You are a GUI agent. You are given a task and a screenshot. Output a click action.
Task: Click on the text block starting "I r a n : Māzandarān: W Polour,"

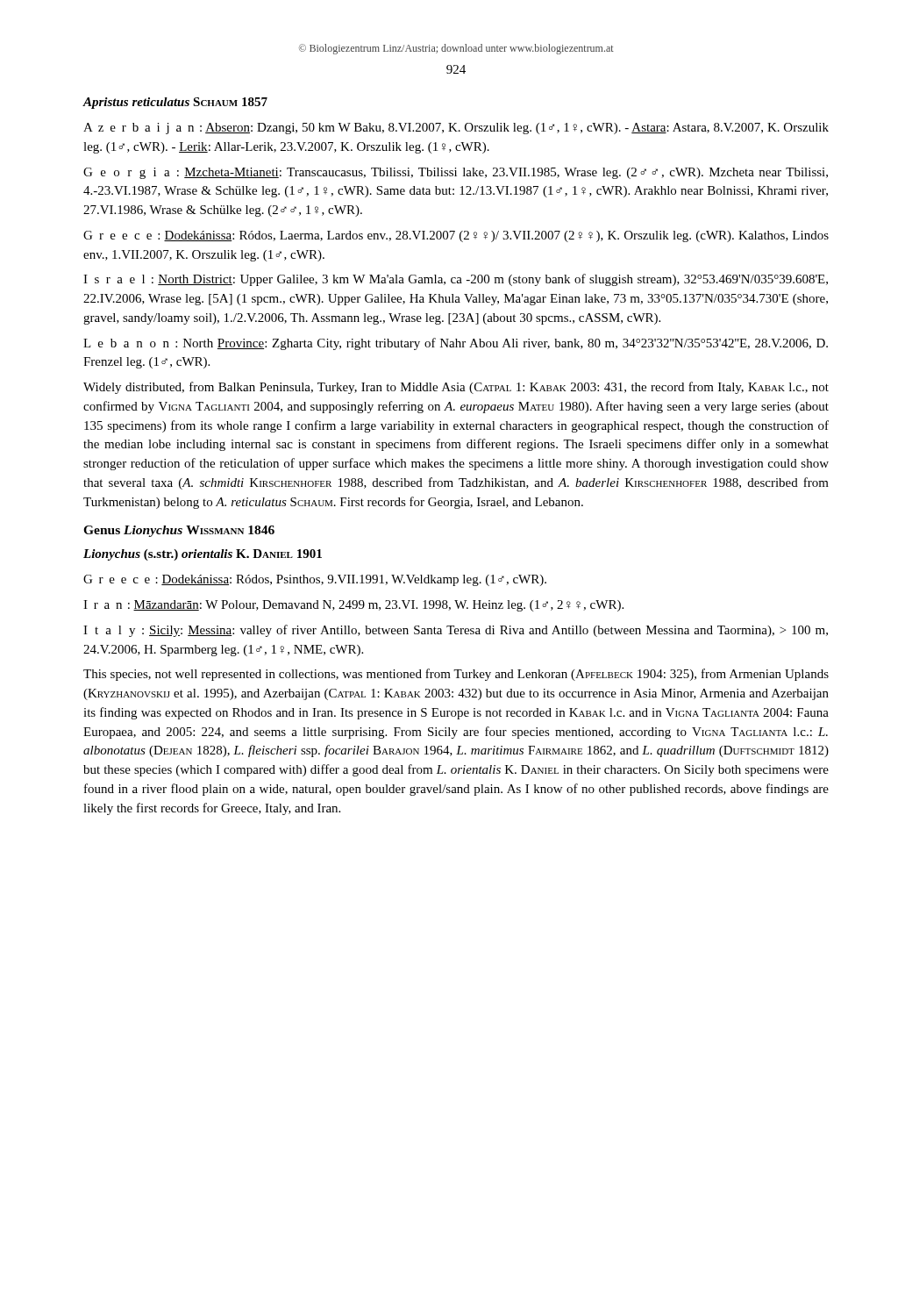(354, 605)
